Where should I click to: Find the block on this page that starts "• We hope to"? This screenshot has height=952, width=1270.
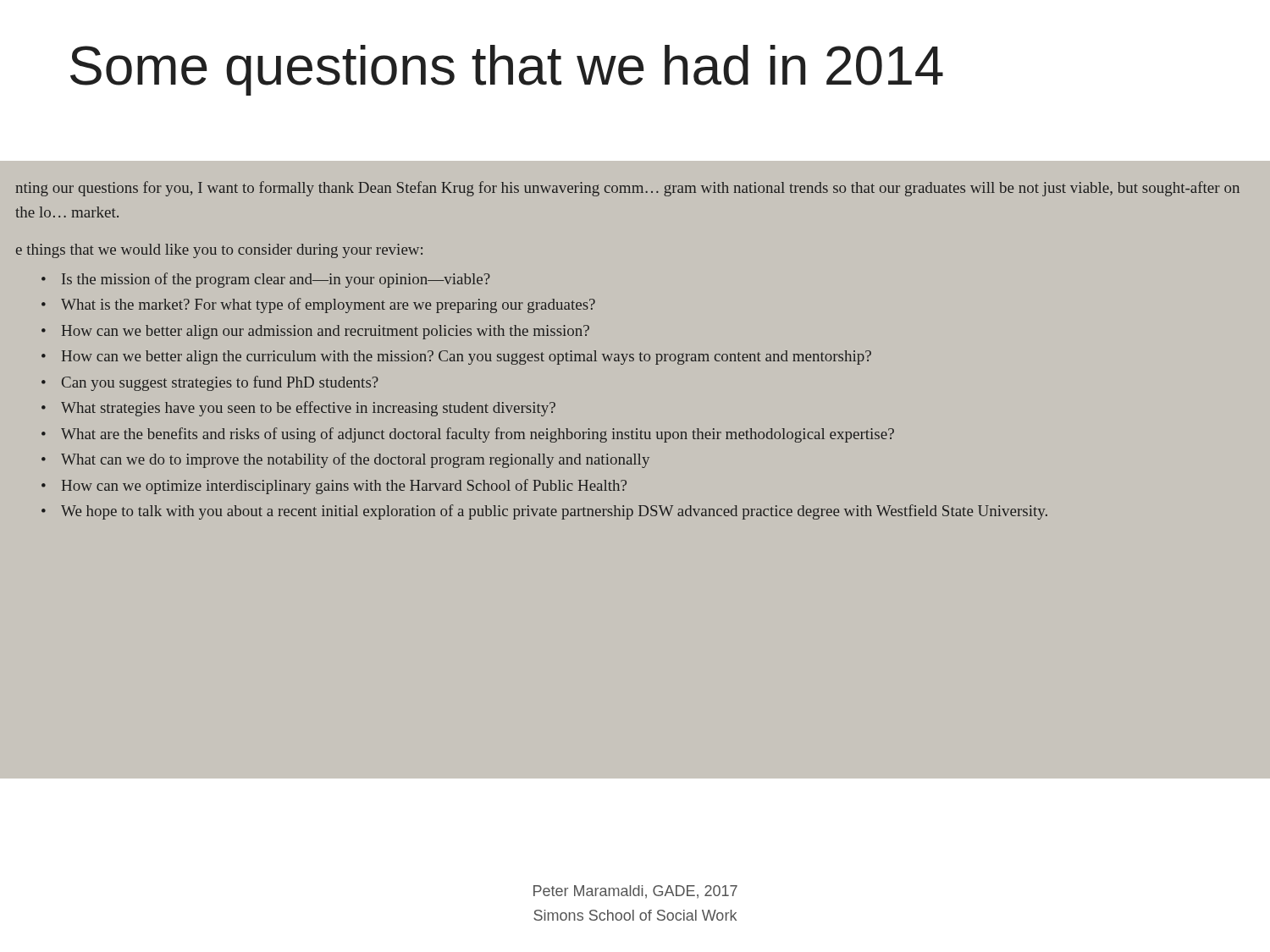tap(545, 511)
